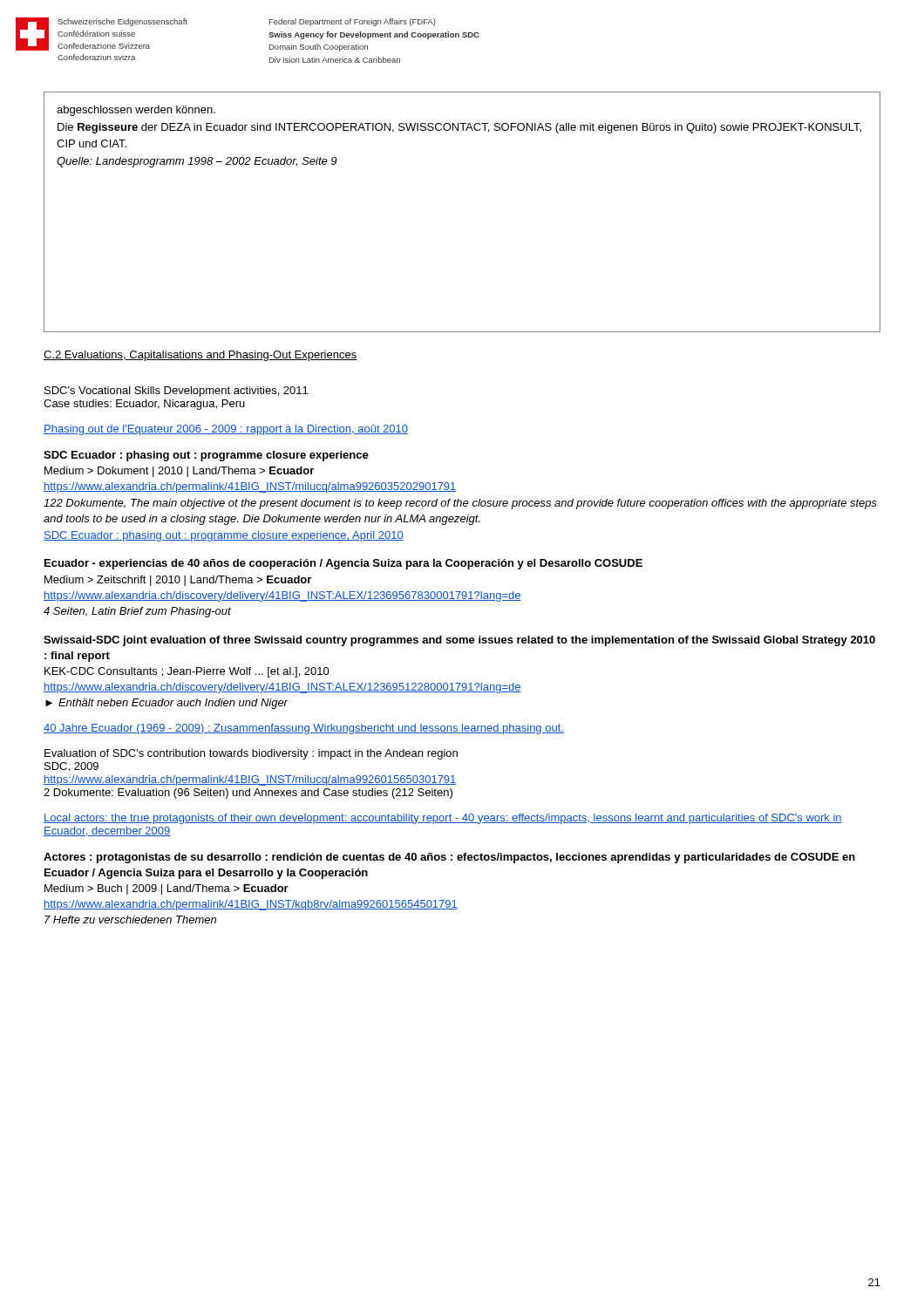
Task: Click on the element starting "Actores : protagonistas de su desarrollo"
Action: pyautogui.click(x=449, y=858)
